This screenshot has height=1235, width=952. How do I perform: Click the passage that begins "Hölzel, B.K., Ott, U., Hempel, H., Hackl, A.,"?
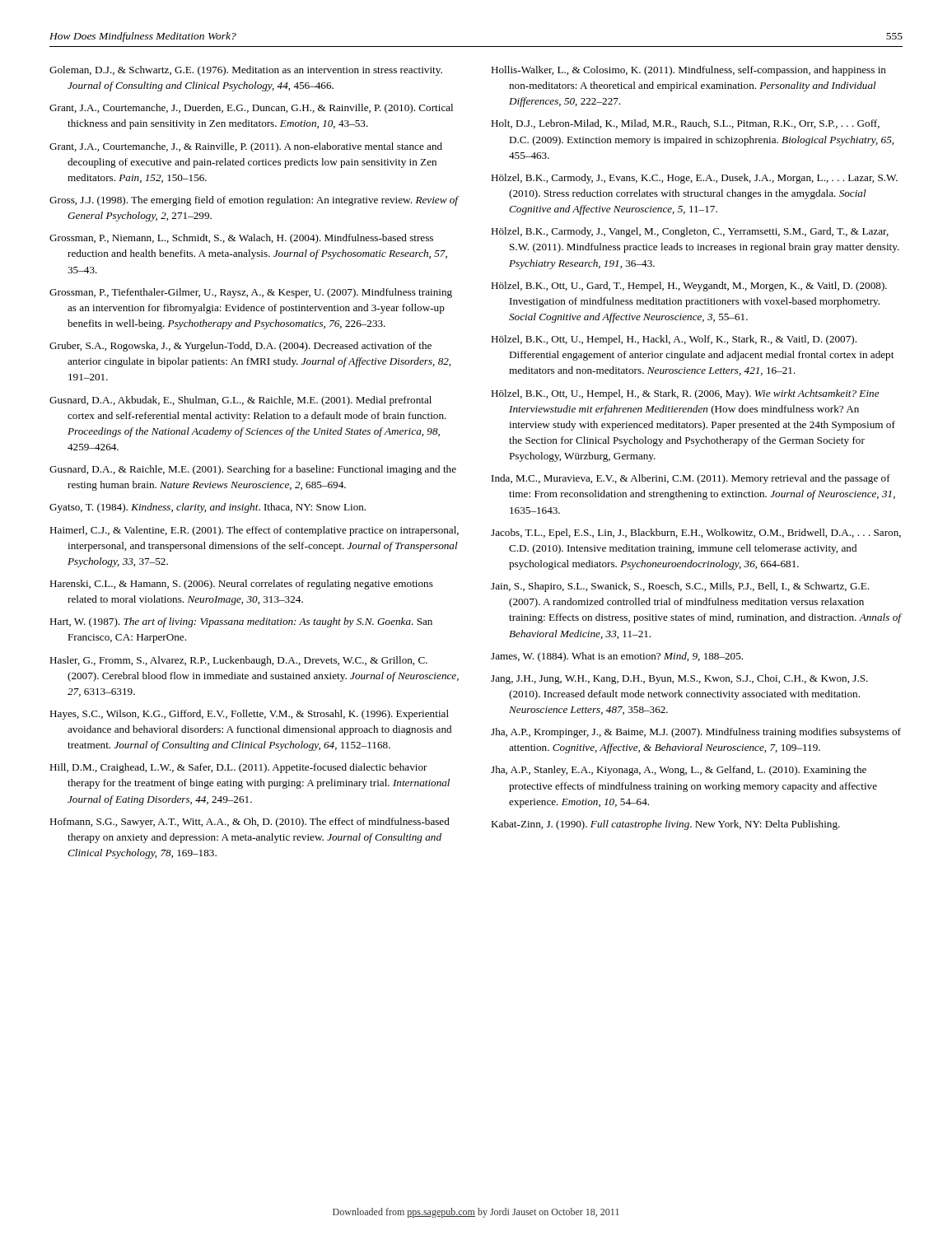coord(692,355)
